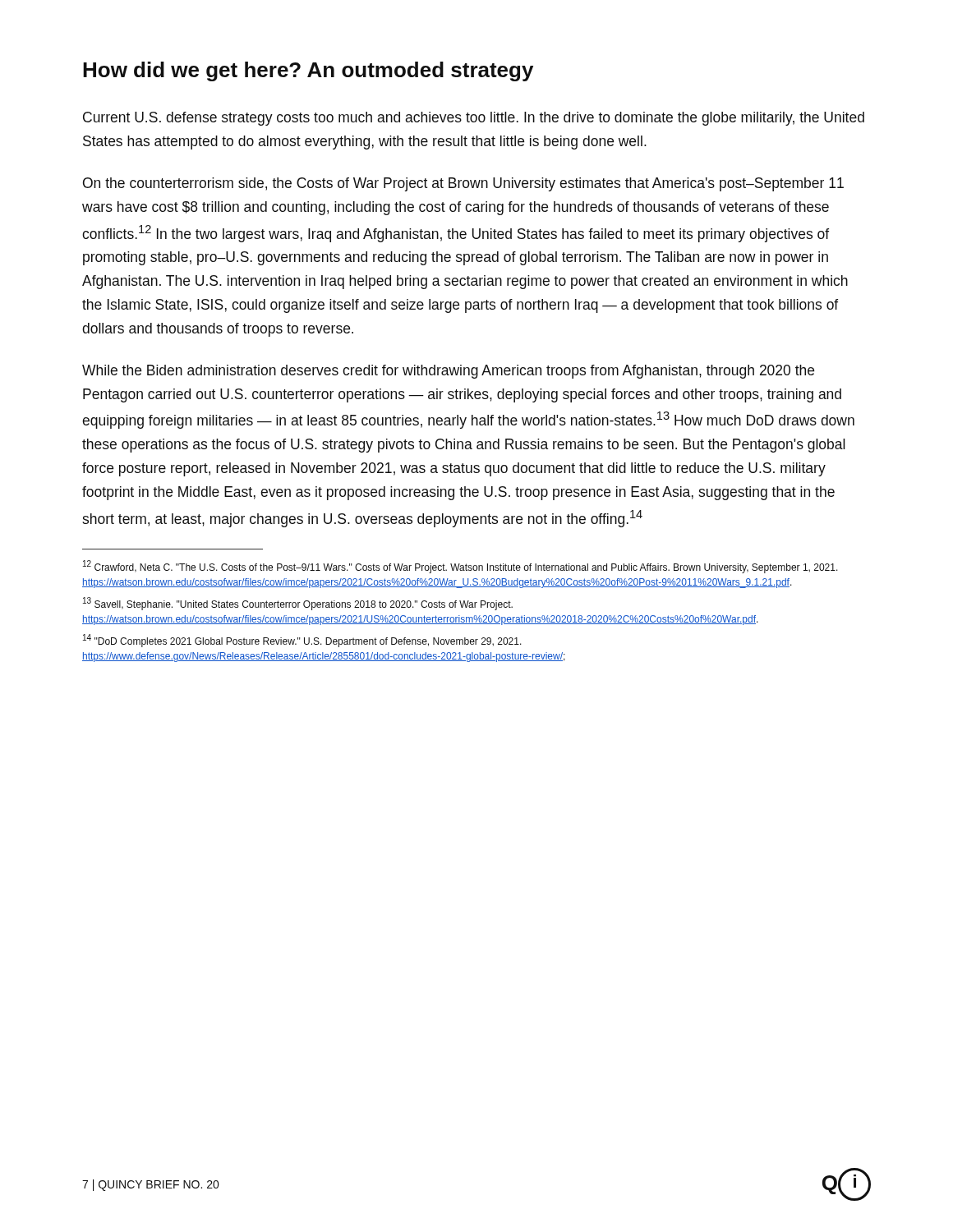Click on the text block starting "13 Savell, Stephanie. "United States Counterterror"
The image size is (953, 1232).
click(476, 611)
